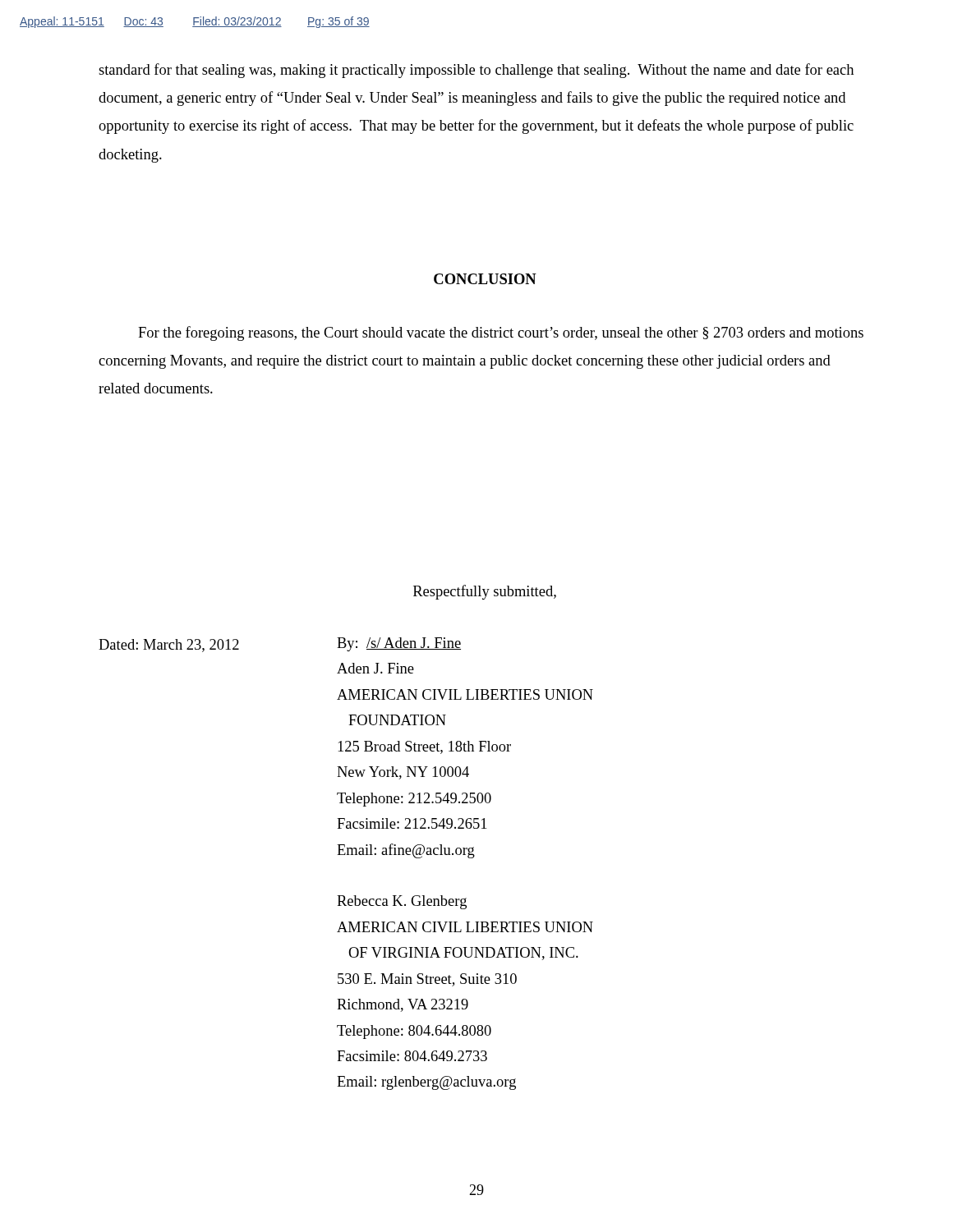
Task: Click the passage that begins "Dated: March 23, 2012 By: /s/ Aden J."
Action: [166, 644]
